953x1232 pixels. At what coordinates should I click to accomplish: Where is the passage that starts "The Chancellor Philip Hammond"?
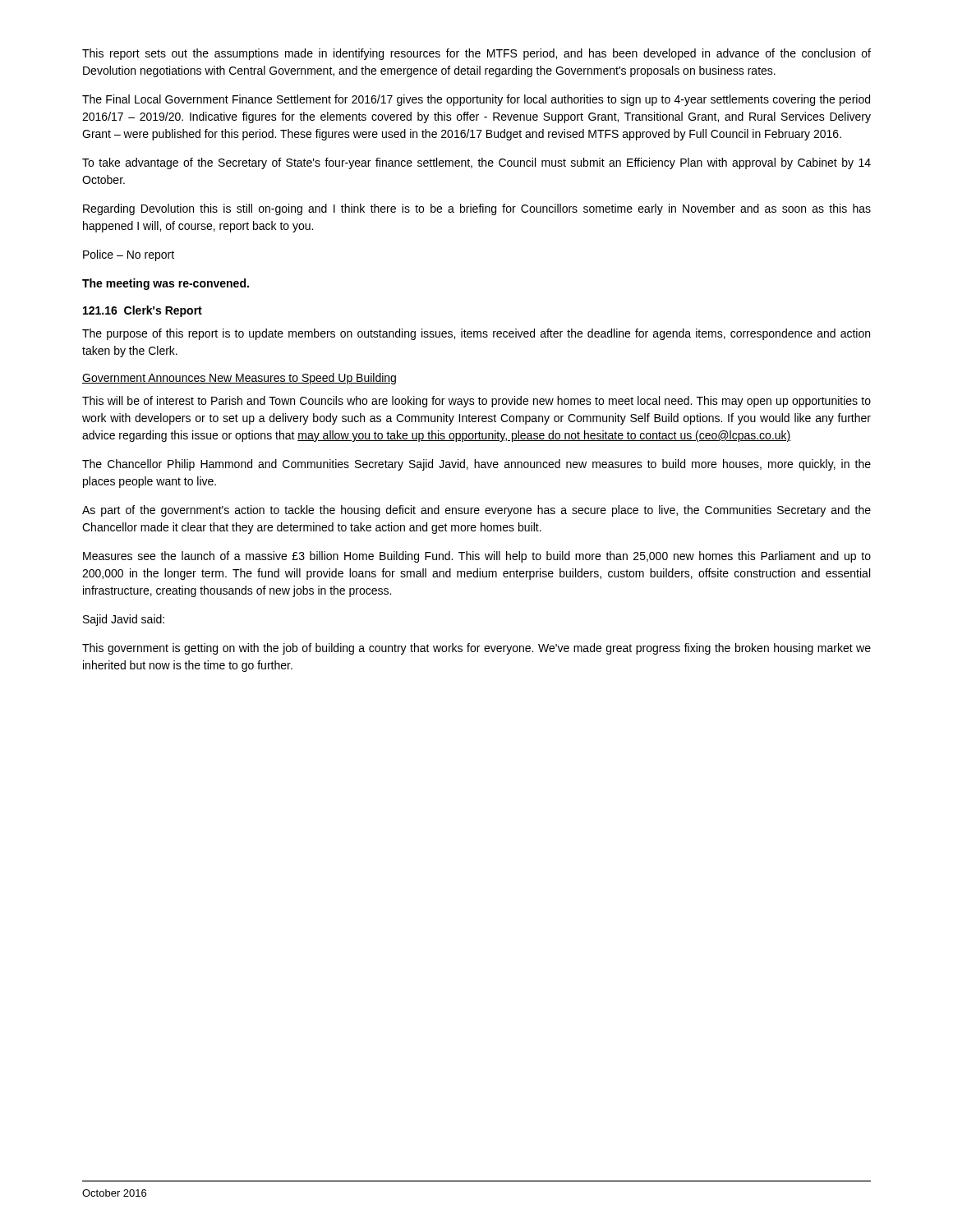pyautogui.click(x=476, y=473)
